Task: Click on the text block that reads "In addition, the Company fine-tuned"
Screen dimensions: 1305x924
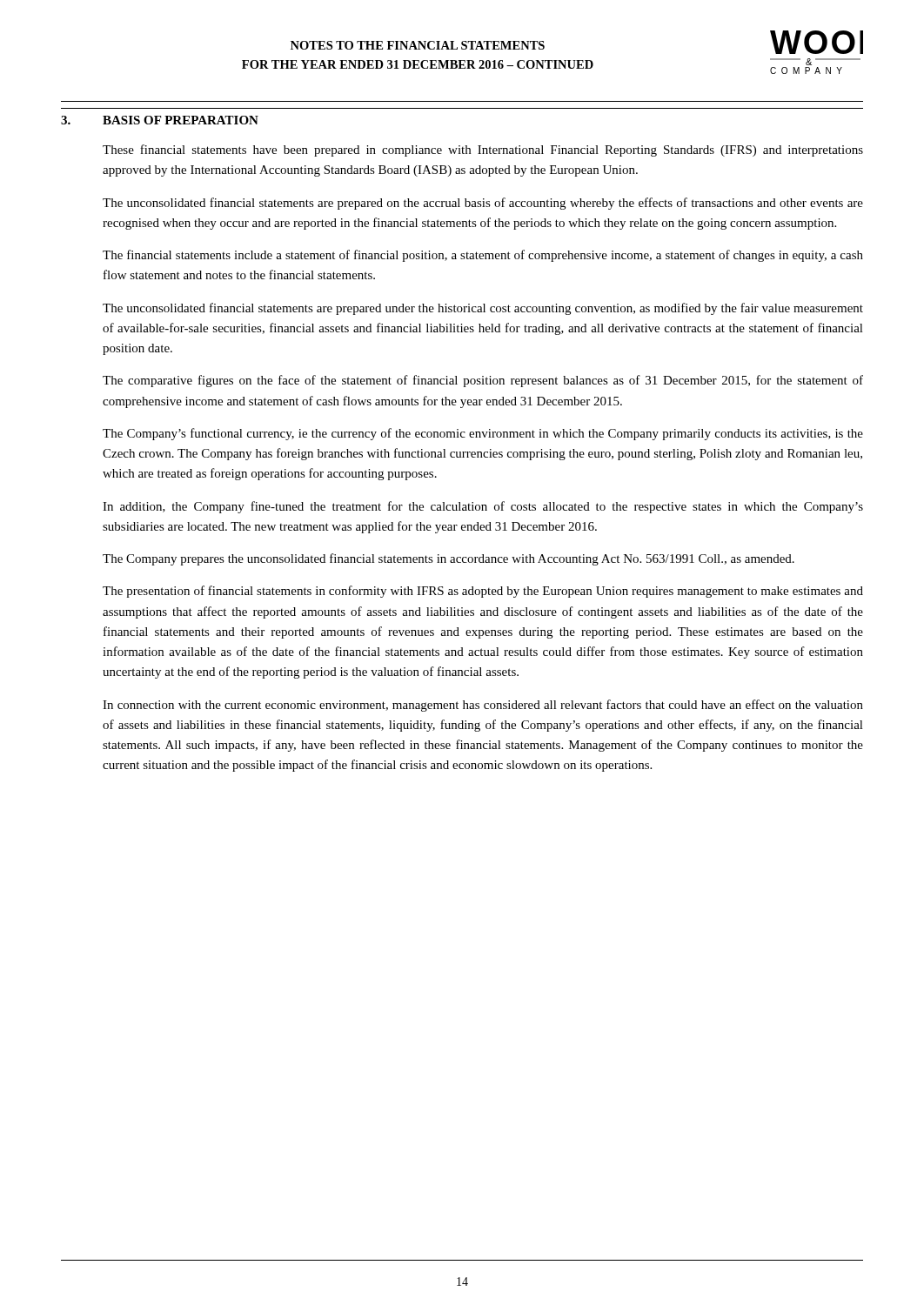Action: 483,516
